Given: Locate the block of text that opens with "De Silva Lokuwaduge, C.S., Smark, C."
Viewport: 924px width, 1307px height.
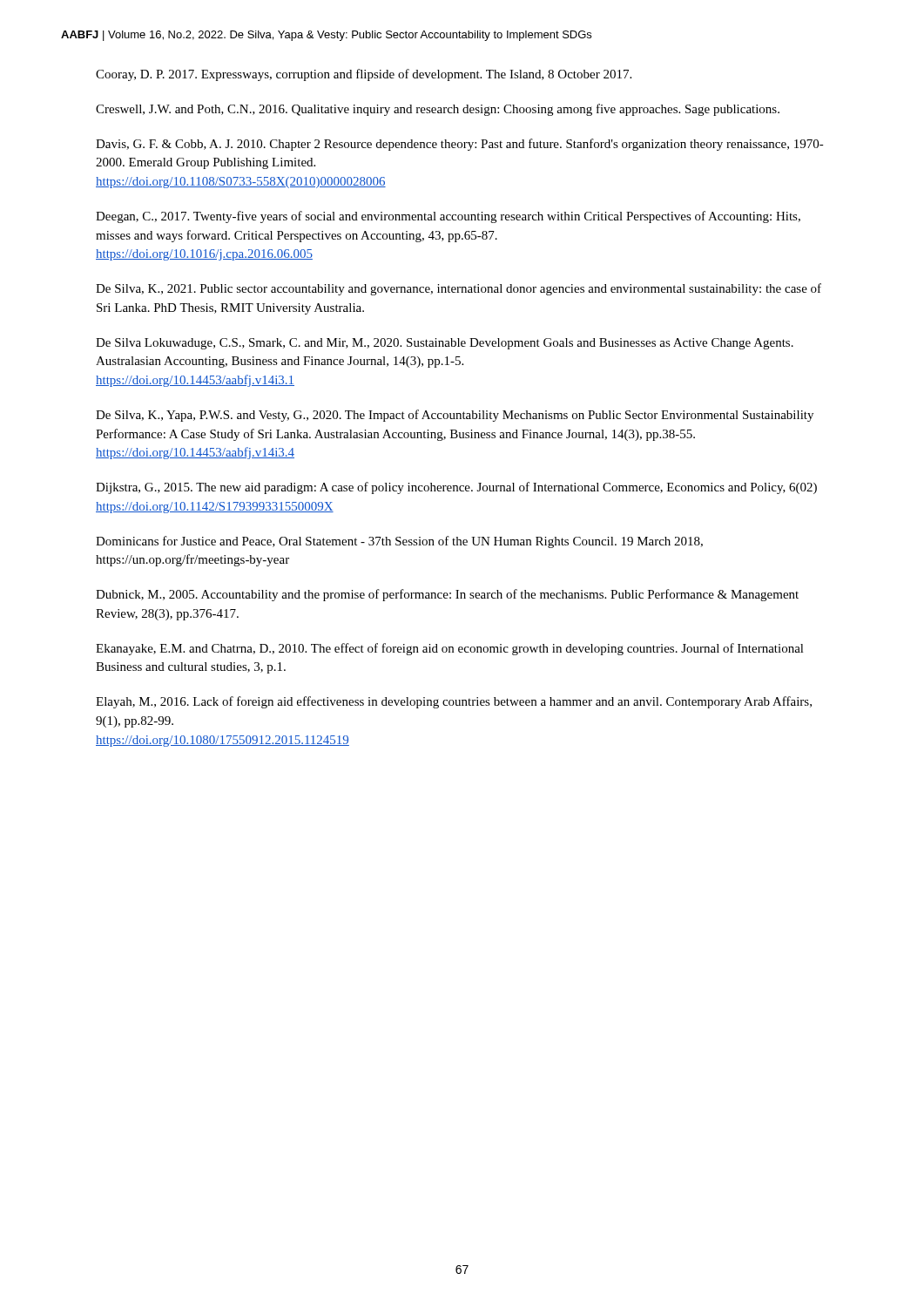Looking at the screenshot, I should (x=445, y=361).
